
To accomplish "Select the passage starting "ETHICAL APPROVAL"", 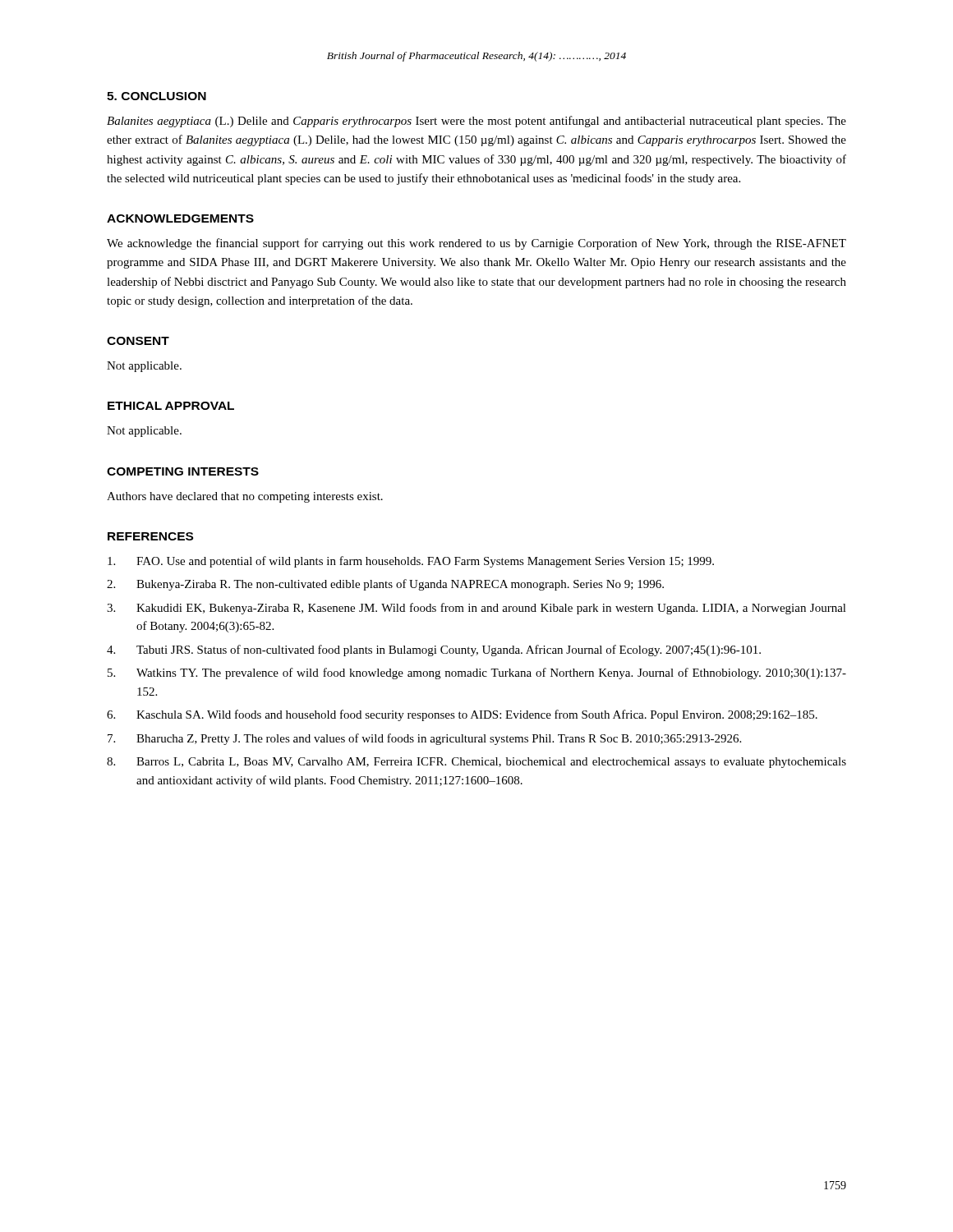I will (x=171, y=406).
